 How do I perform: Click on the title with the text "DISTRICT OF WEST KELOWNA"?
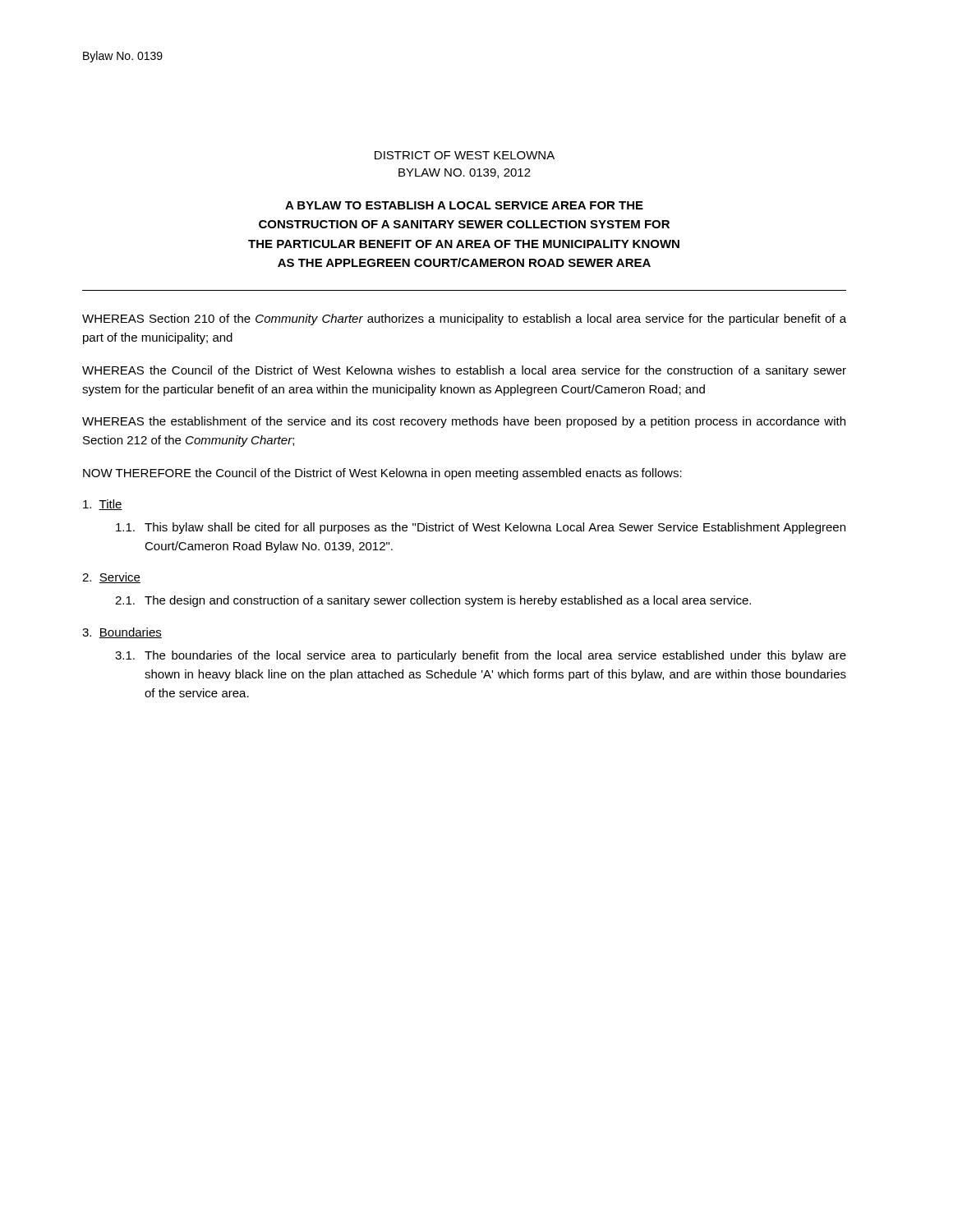464,155
